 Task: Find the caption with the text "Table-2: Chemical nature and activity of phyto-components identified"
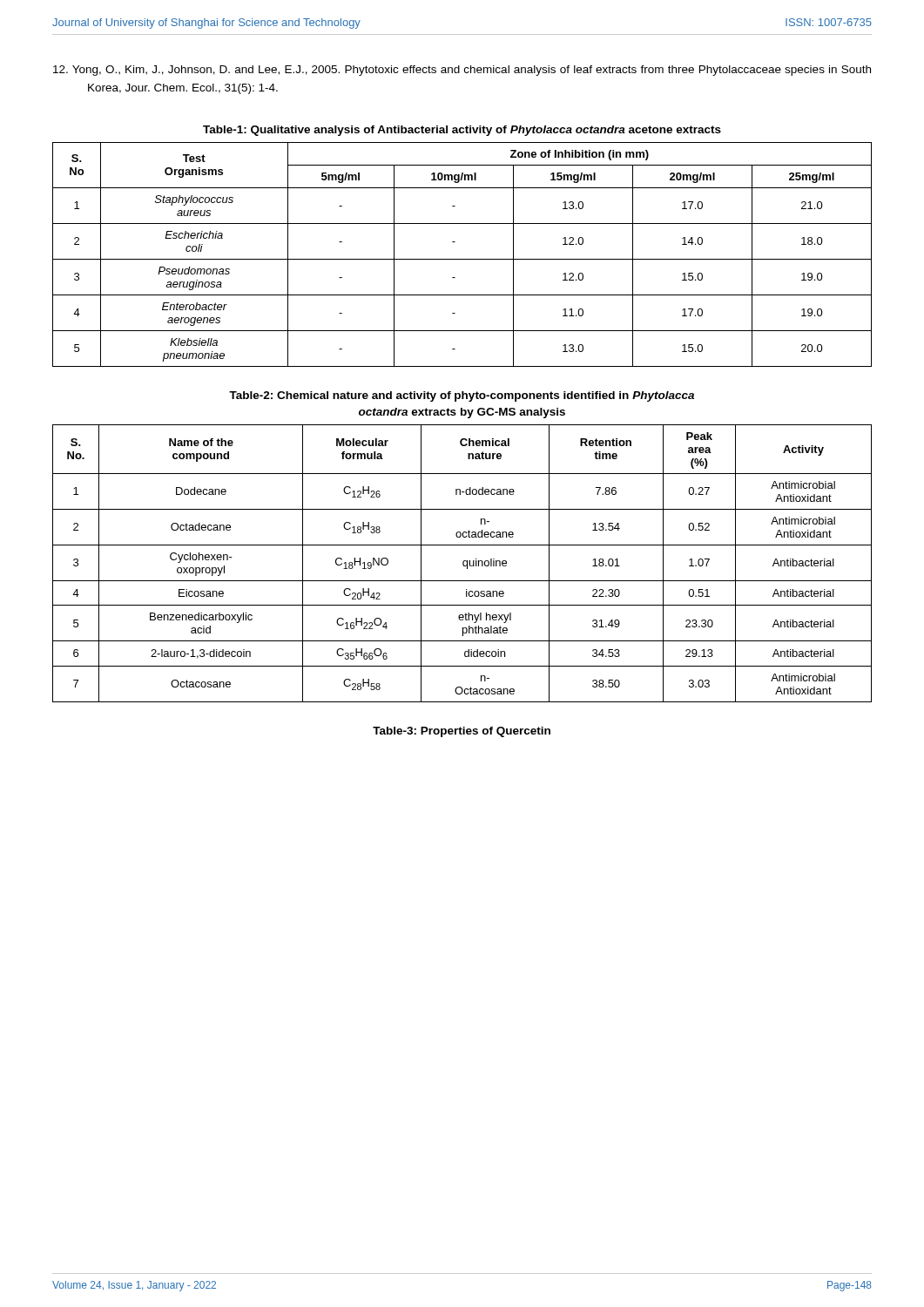[x=462, y=403]
